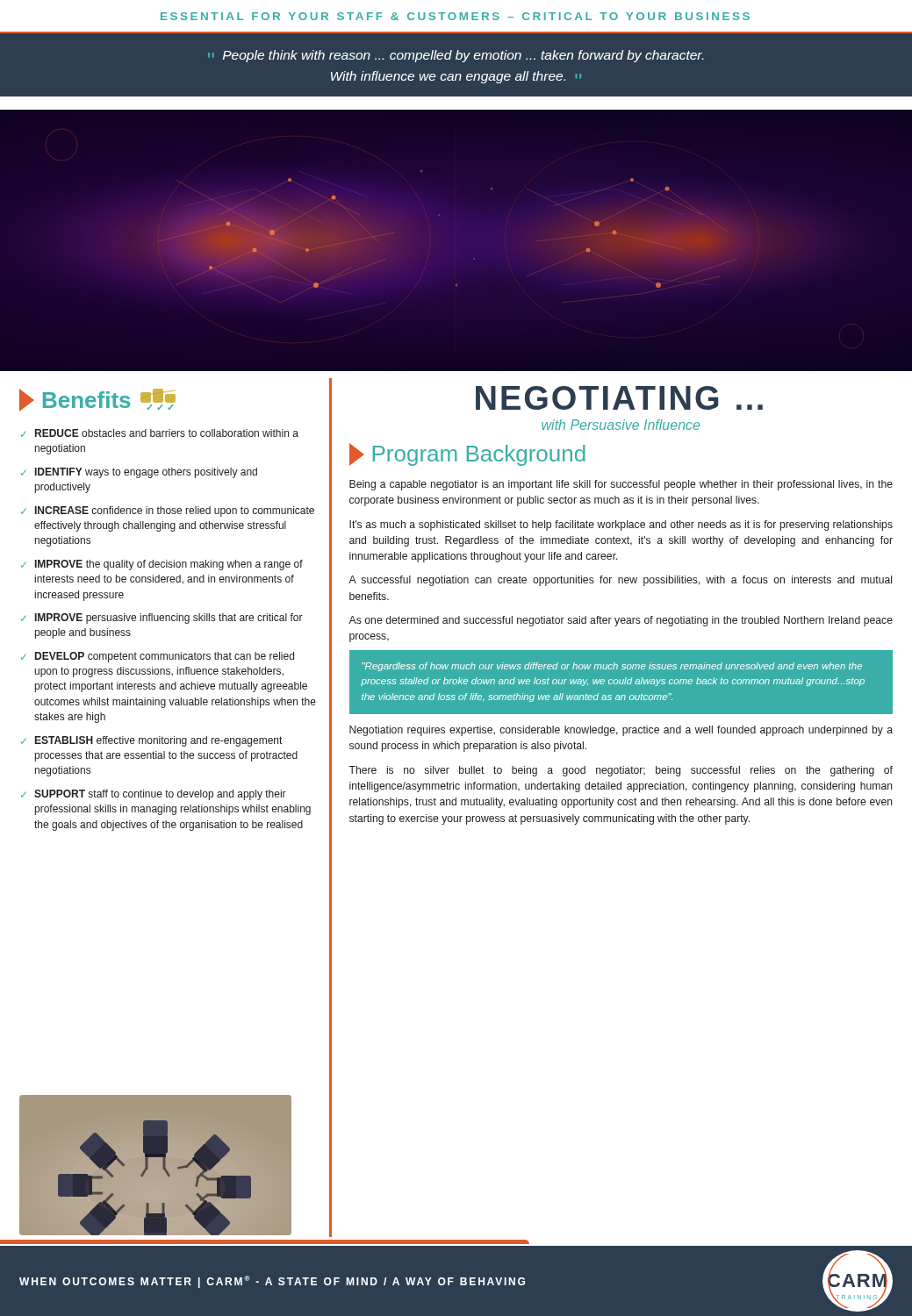
Task: Find the list item that reads "✓ DEVELOP competent communicators that can"
Action: tap(168, 687)
